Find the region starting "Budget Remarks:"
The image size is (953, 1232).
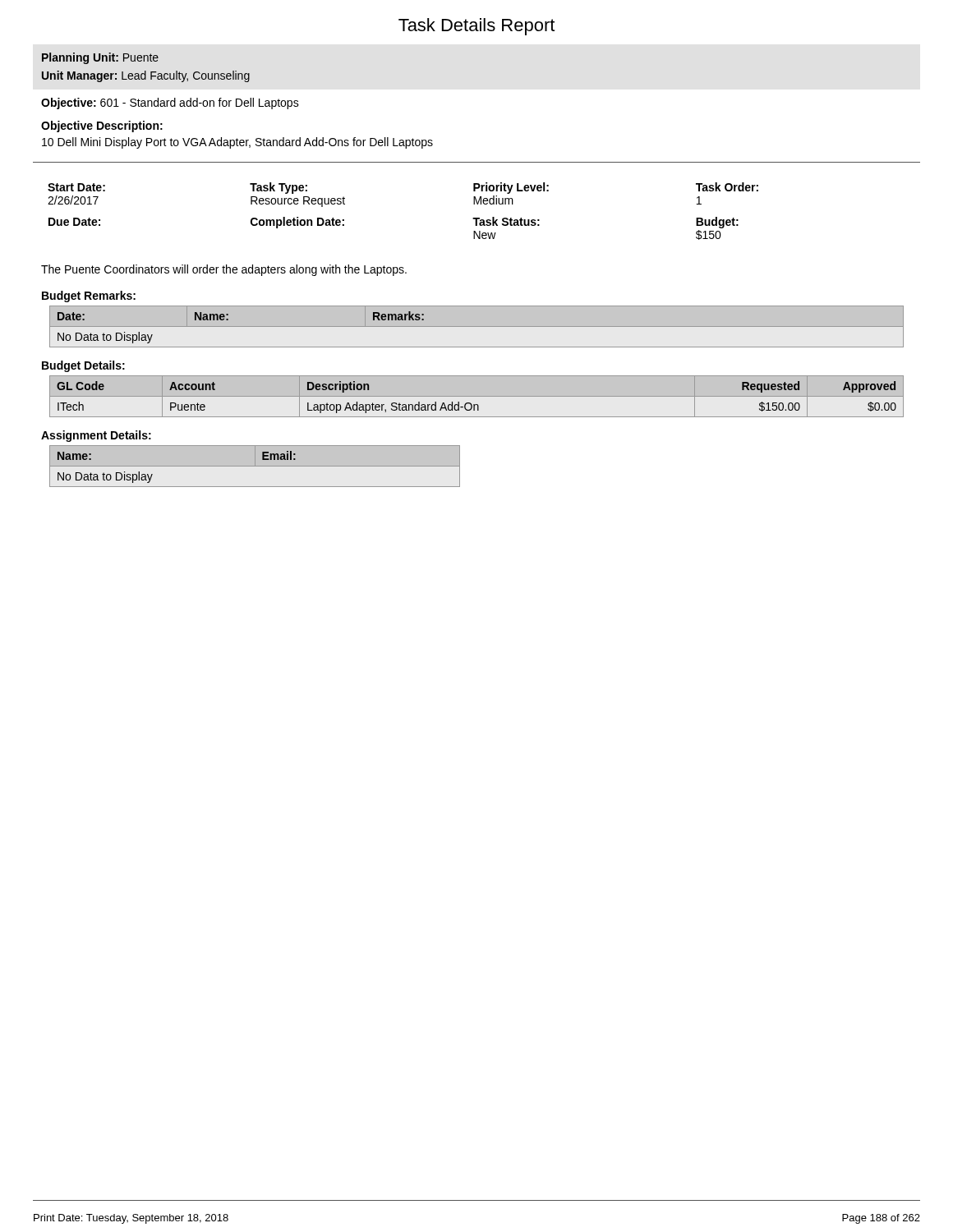tap(89, 295)
